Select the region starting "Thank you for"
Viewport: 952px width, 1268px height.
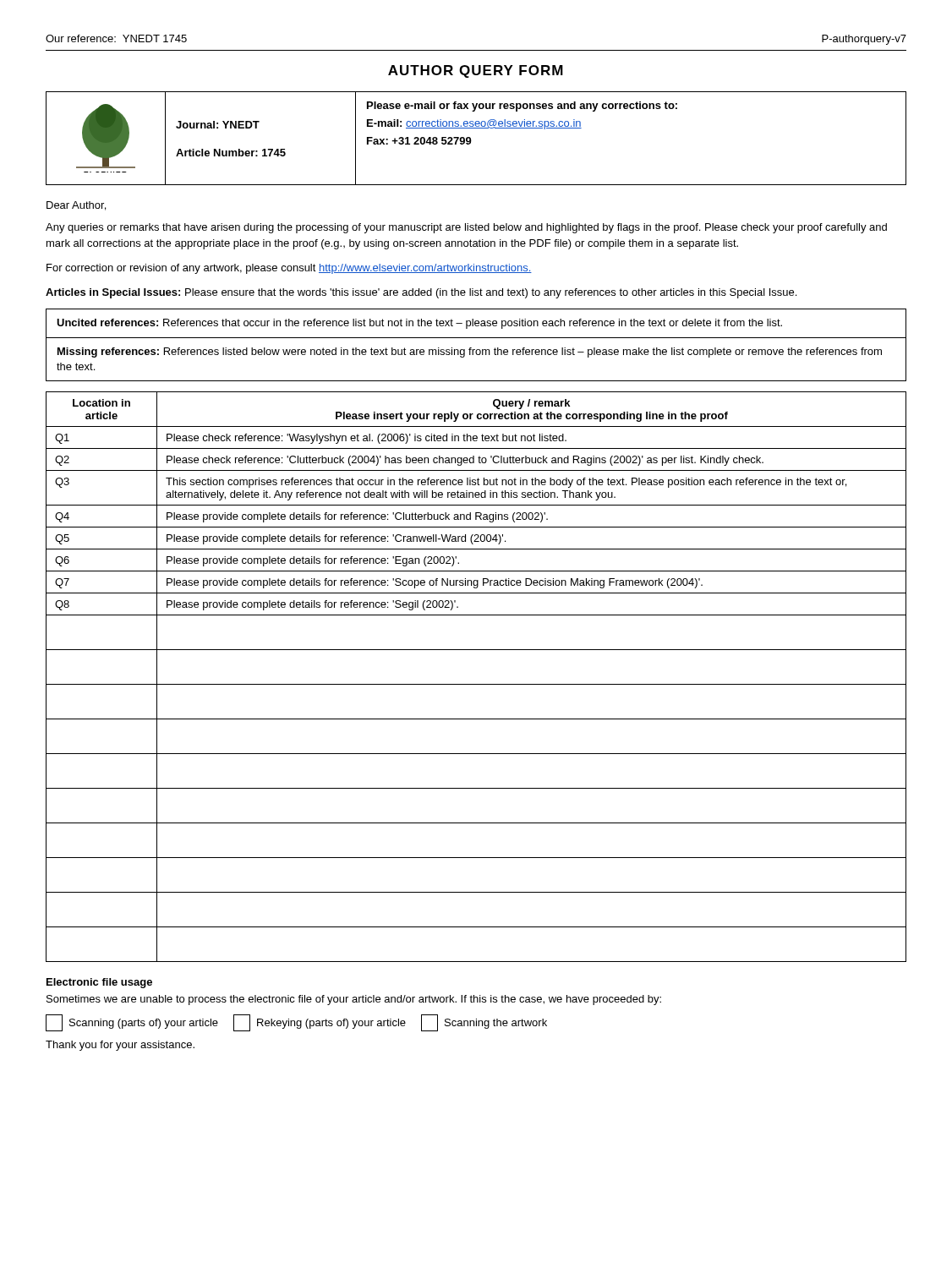pyautogui.click(x=121, y=1044)
